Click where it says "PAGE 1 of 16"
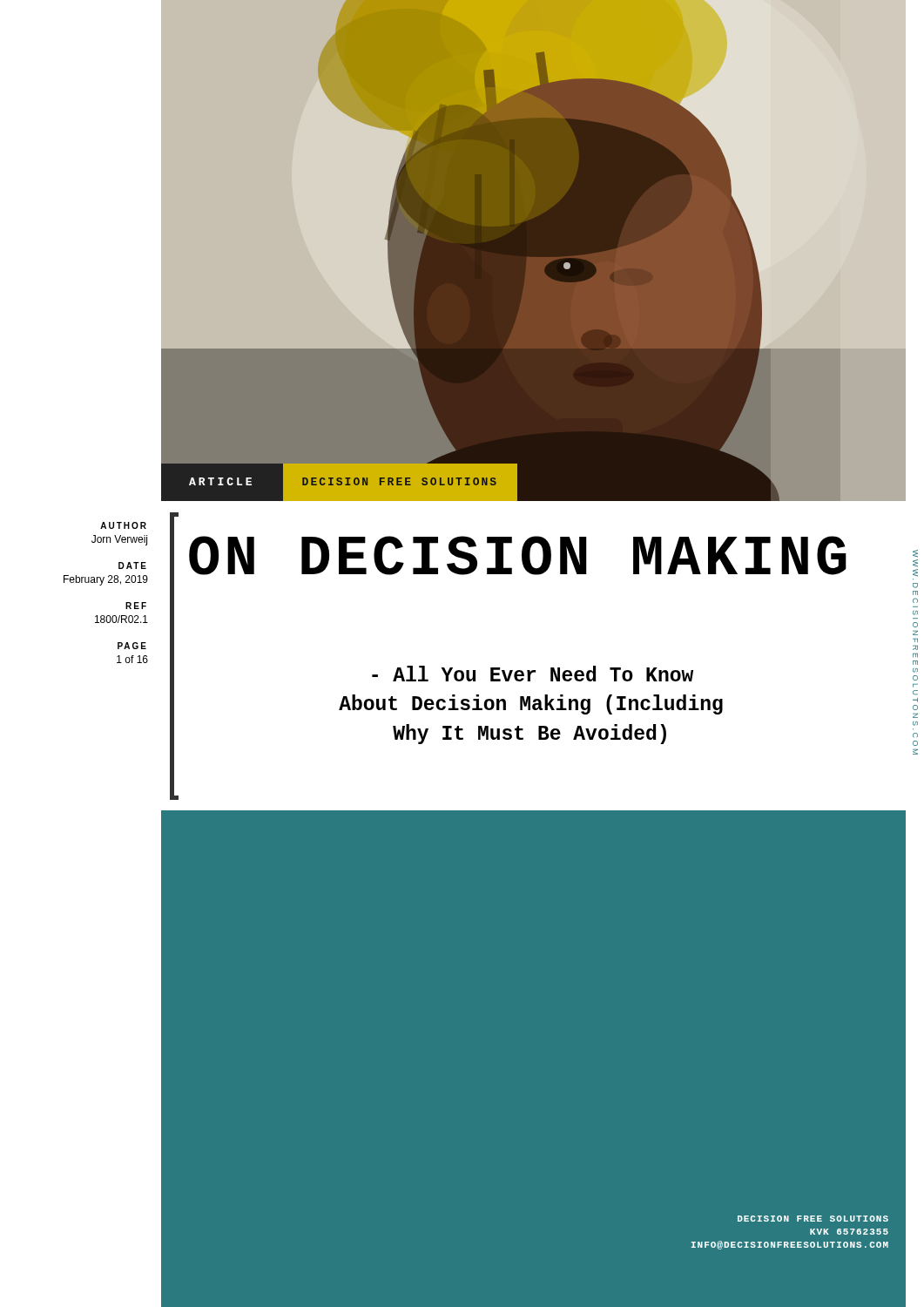The width and height of the screenshot is (924, 1307). pyautogui.click(x=132, y=646)
